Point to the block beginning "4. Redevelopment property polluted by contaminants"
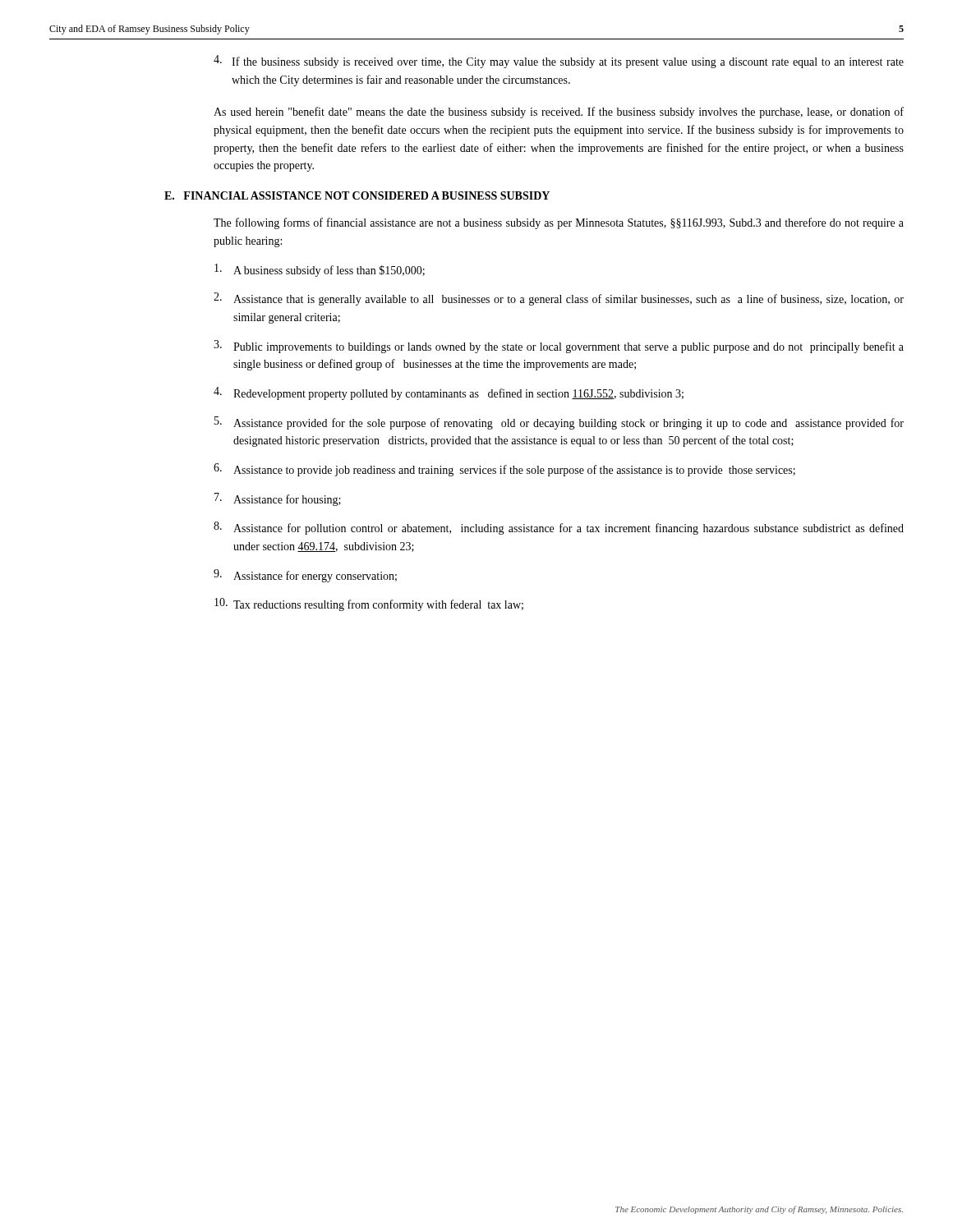The width and height of the screenshot is (953, 1232). point(559,394)
